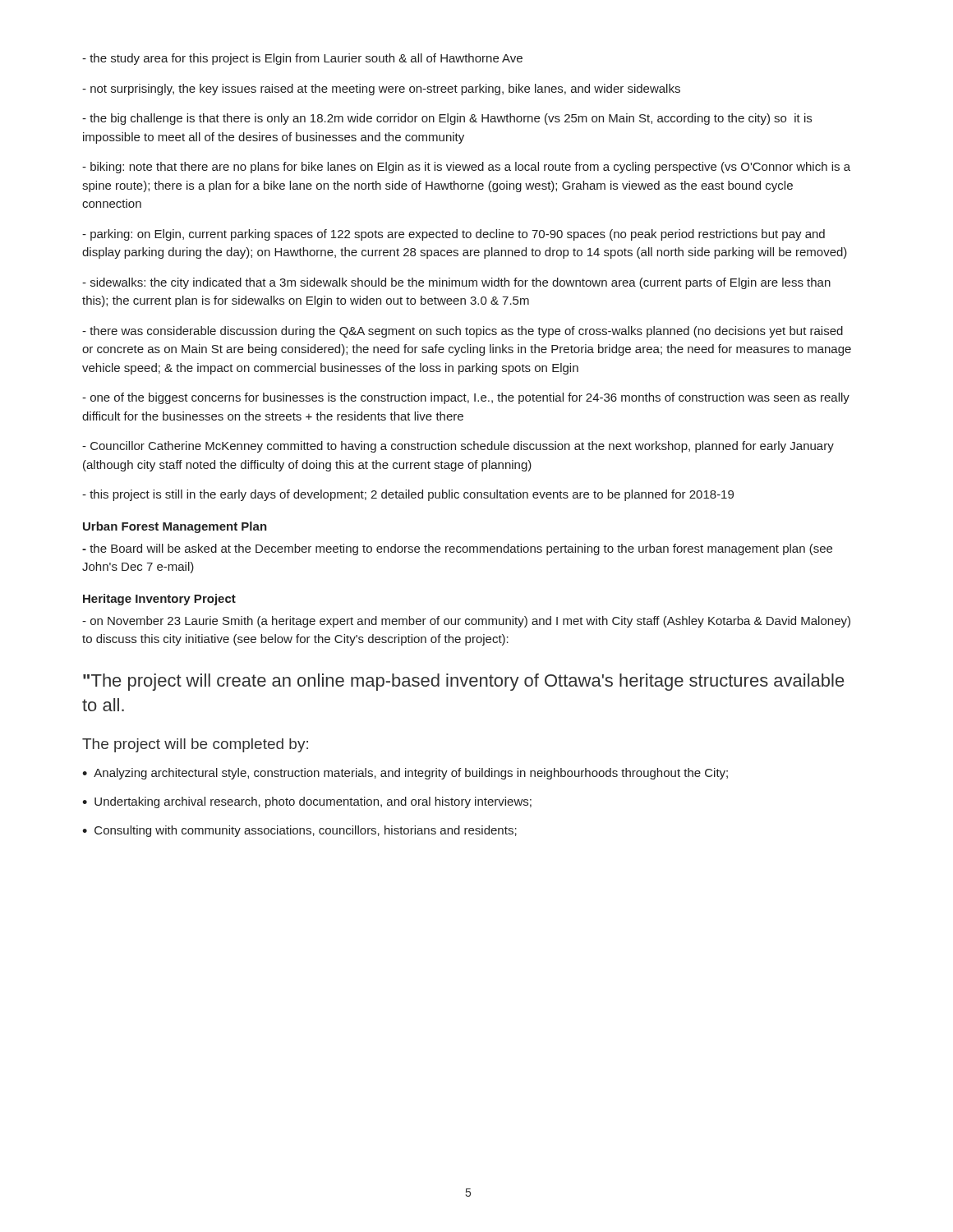This screenshot has height=1232, width=953.
Task: Find the region starting "sidewalks: the city indicated that a 3m sidewalk"
Action: tap(456, 291)
